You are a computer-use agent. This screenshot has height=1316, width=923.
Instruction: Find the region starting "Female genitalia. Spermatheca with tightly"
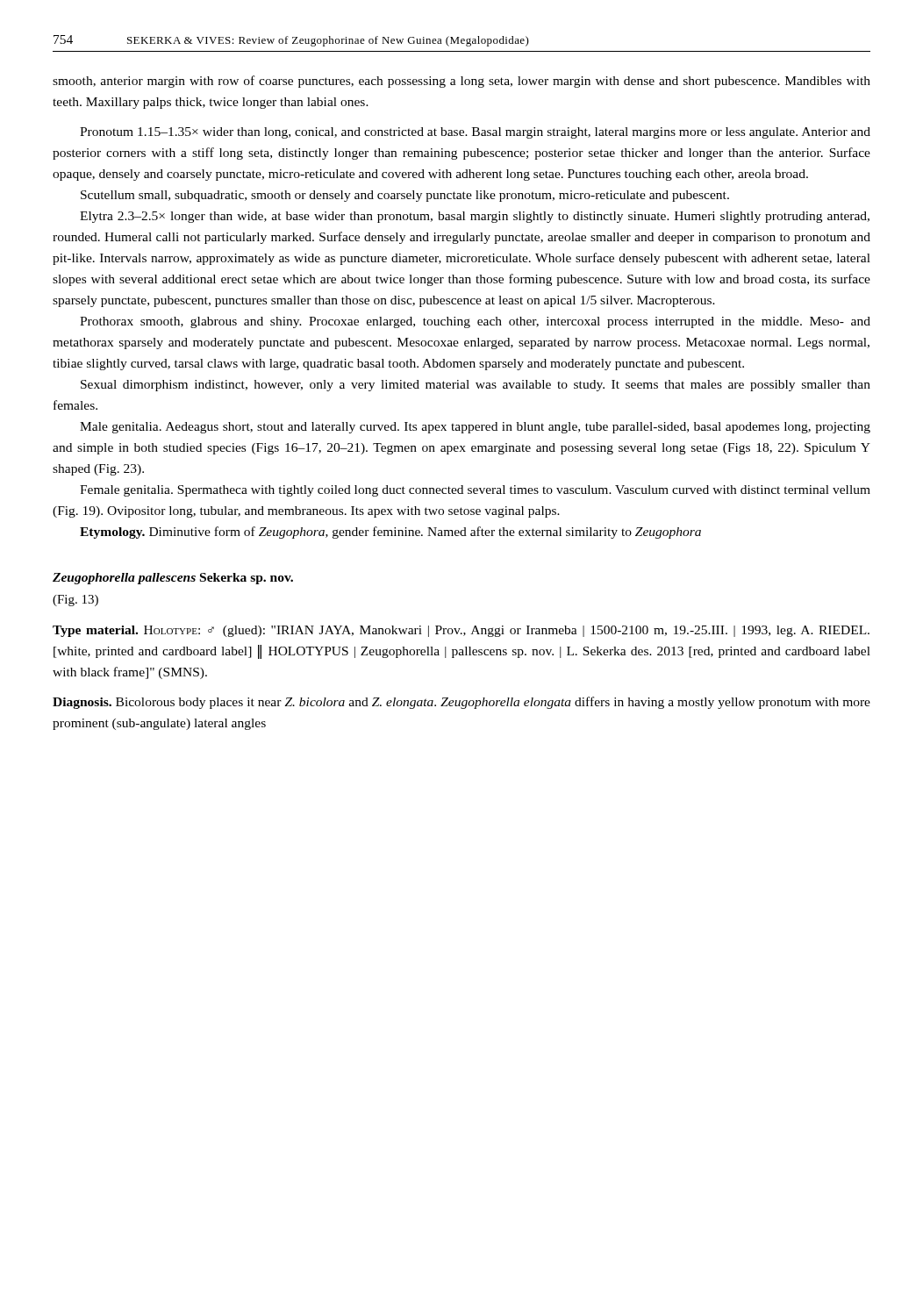(x=462, y=500)
